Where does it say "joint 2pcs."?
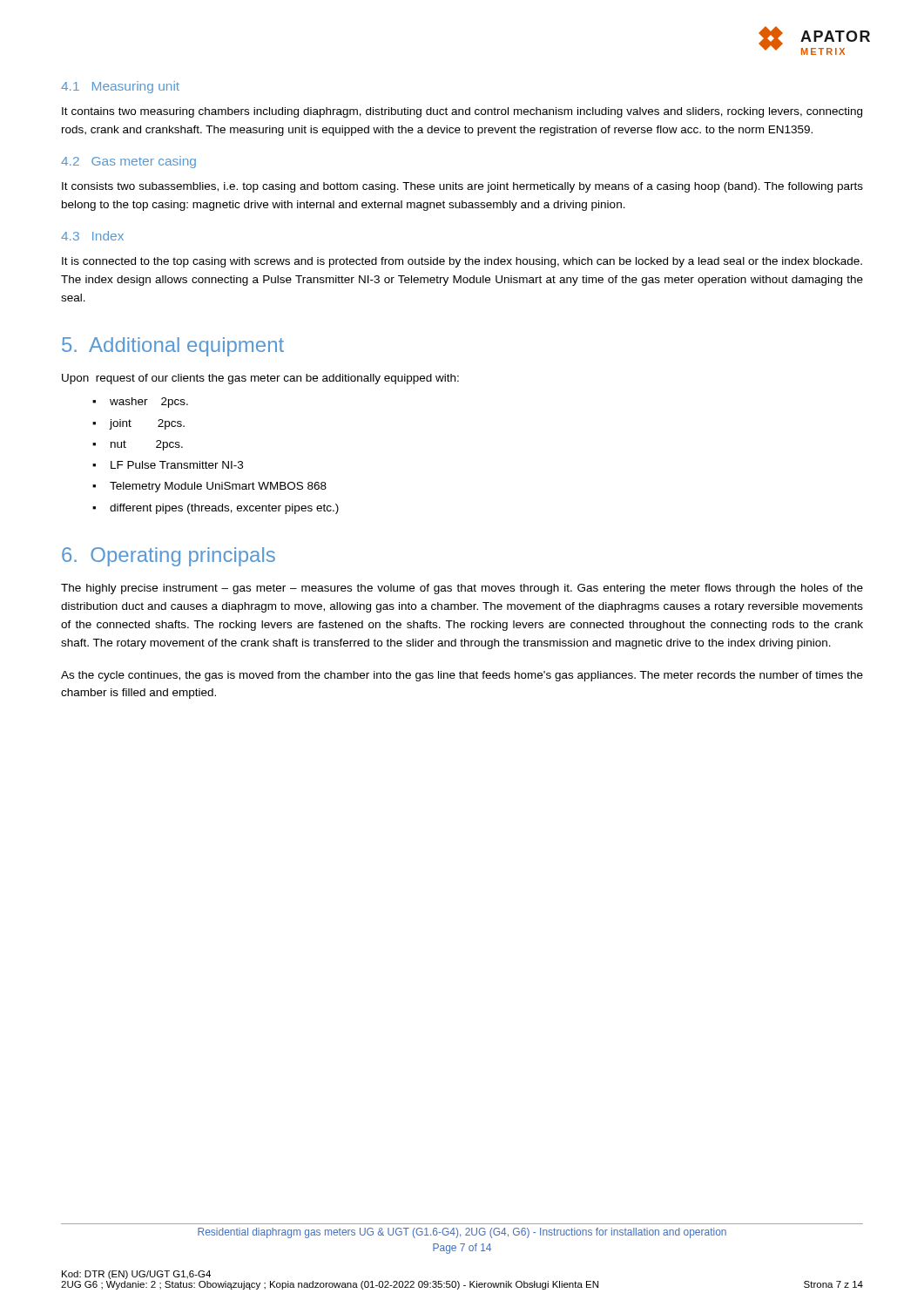The height and width of the screenshot is (1307, 924). (148, 423)
